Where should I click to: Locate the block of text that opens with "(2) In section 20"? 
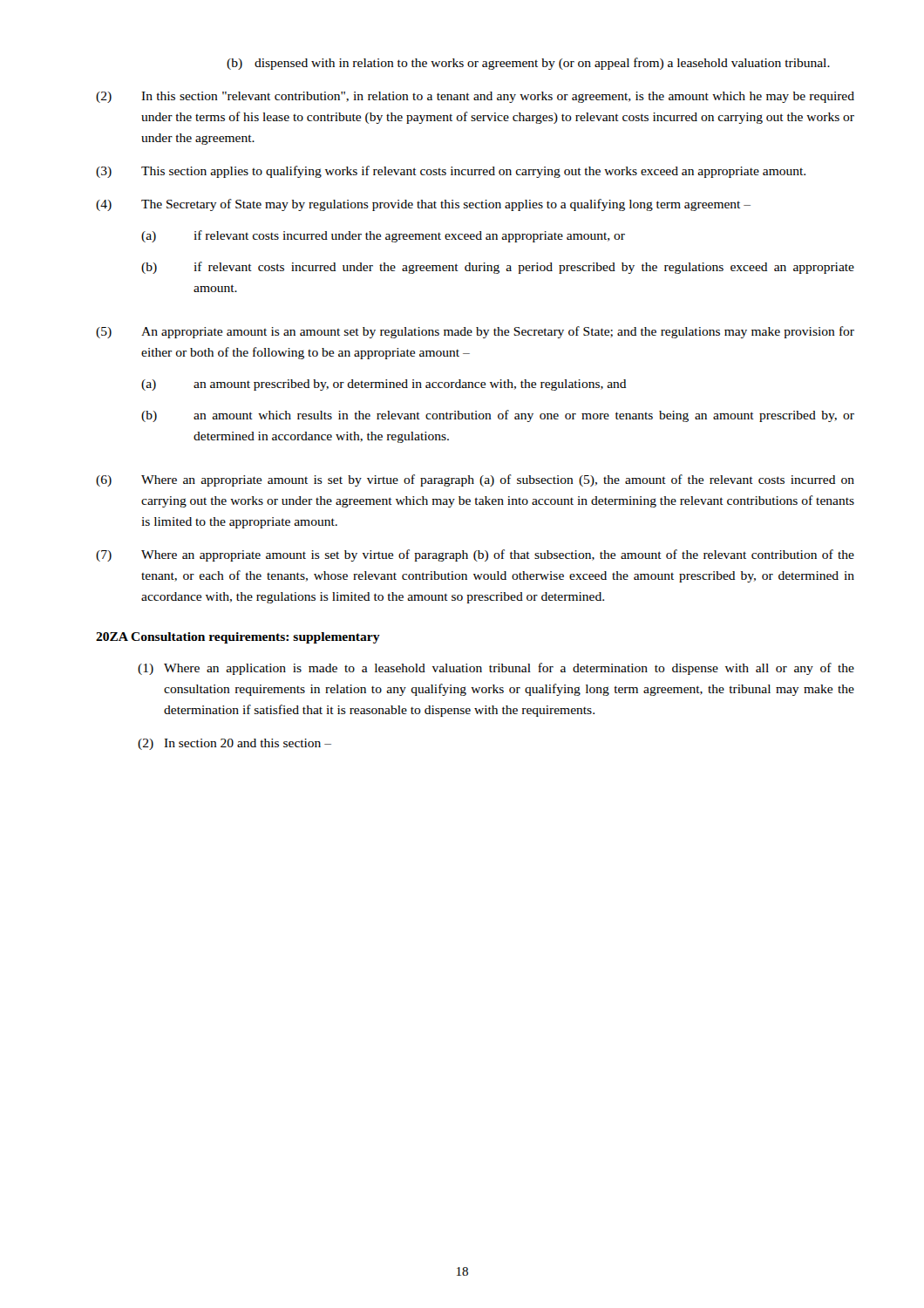point(234,744)
